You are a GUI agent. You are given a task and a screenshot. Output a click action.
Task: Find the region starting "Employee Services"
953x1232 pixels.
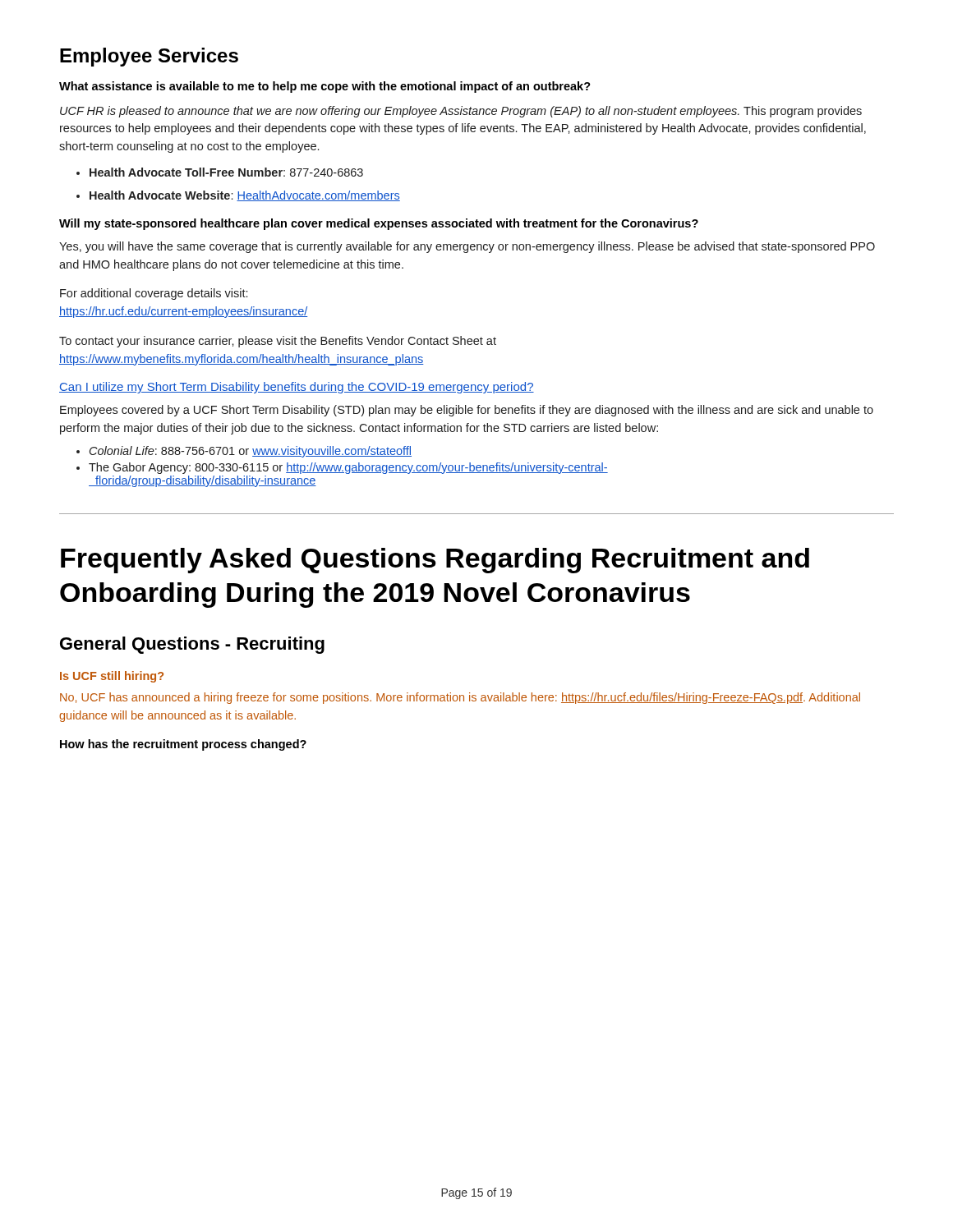[x=149, y=55]
